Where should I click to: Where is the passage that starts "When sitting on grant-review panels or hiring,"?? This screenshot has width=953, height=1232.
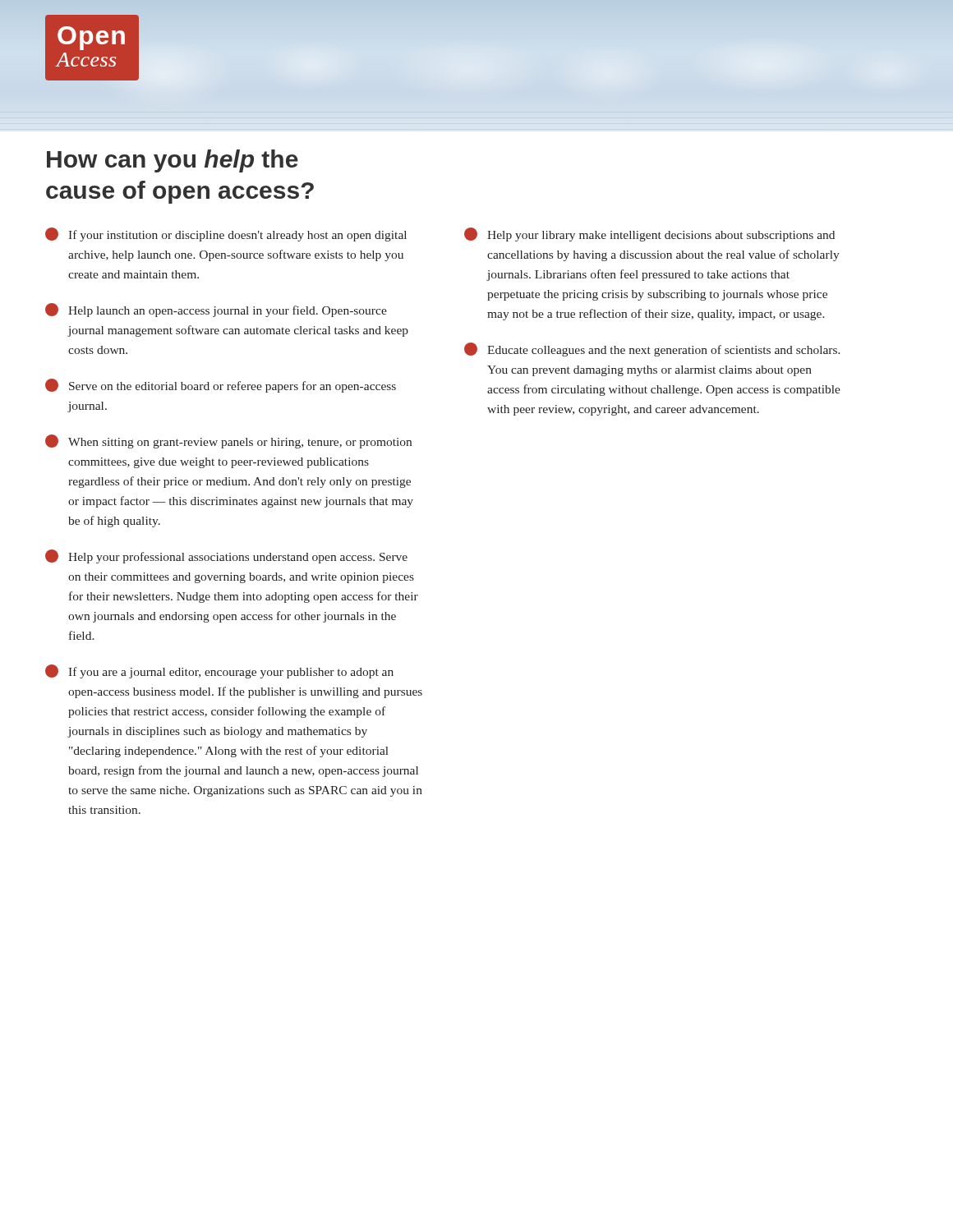[x=234, y=481]
